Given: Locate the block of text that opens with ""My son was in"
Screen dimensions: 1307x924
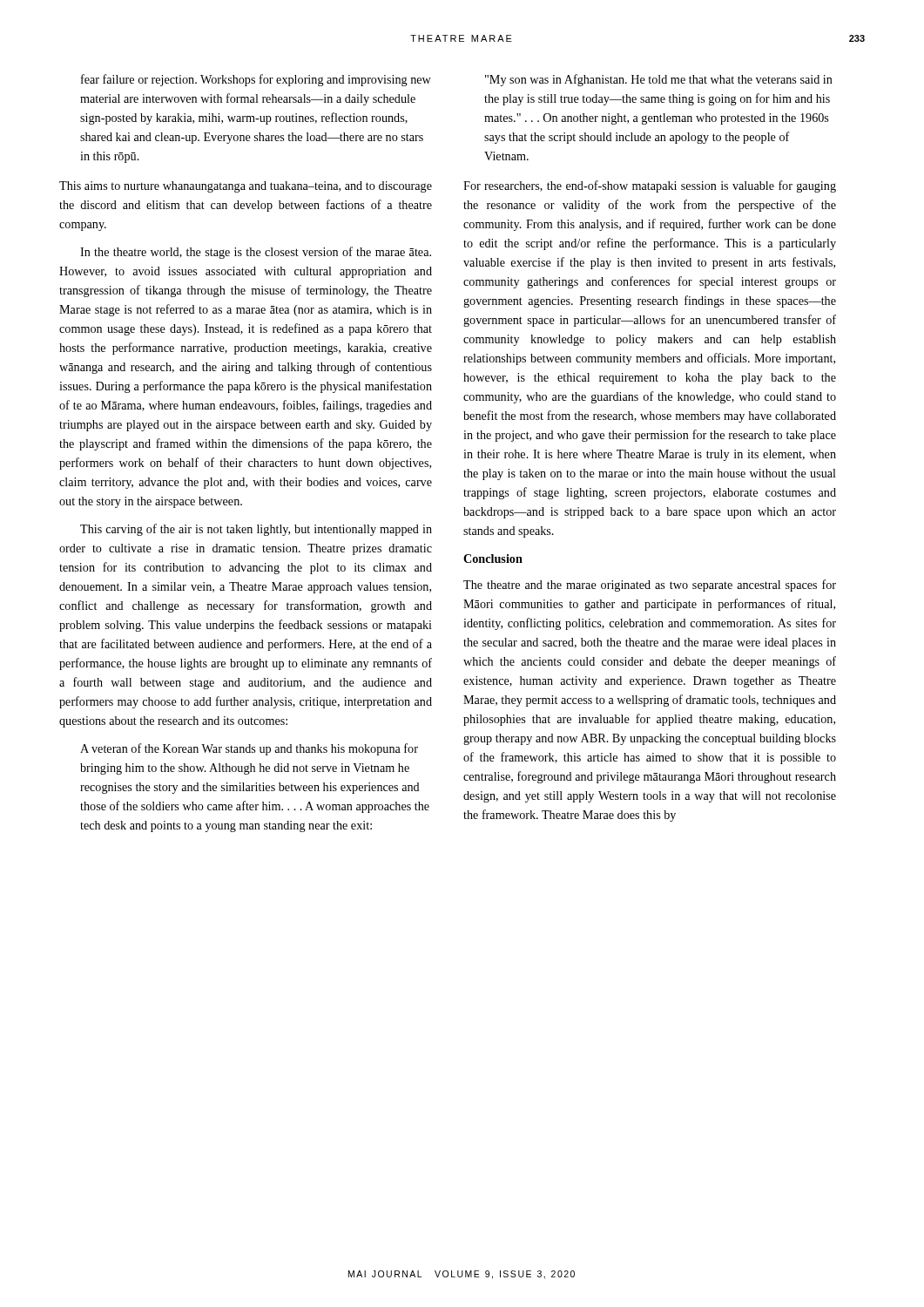Looking at the screenshot, I should click(658, 118).
